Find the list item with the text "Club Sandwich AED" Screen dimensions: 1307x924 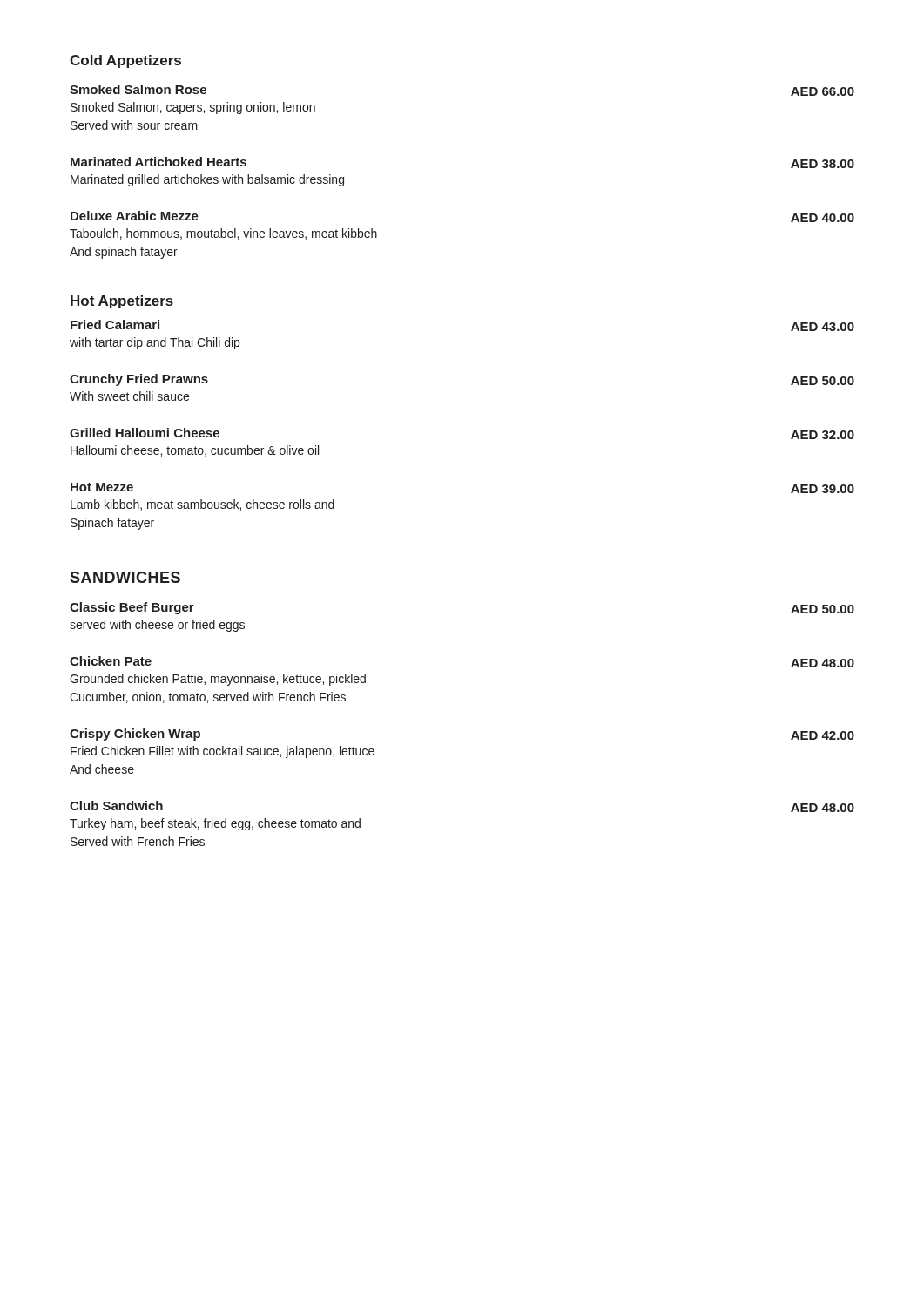[x=117, y=806]
